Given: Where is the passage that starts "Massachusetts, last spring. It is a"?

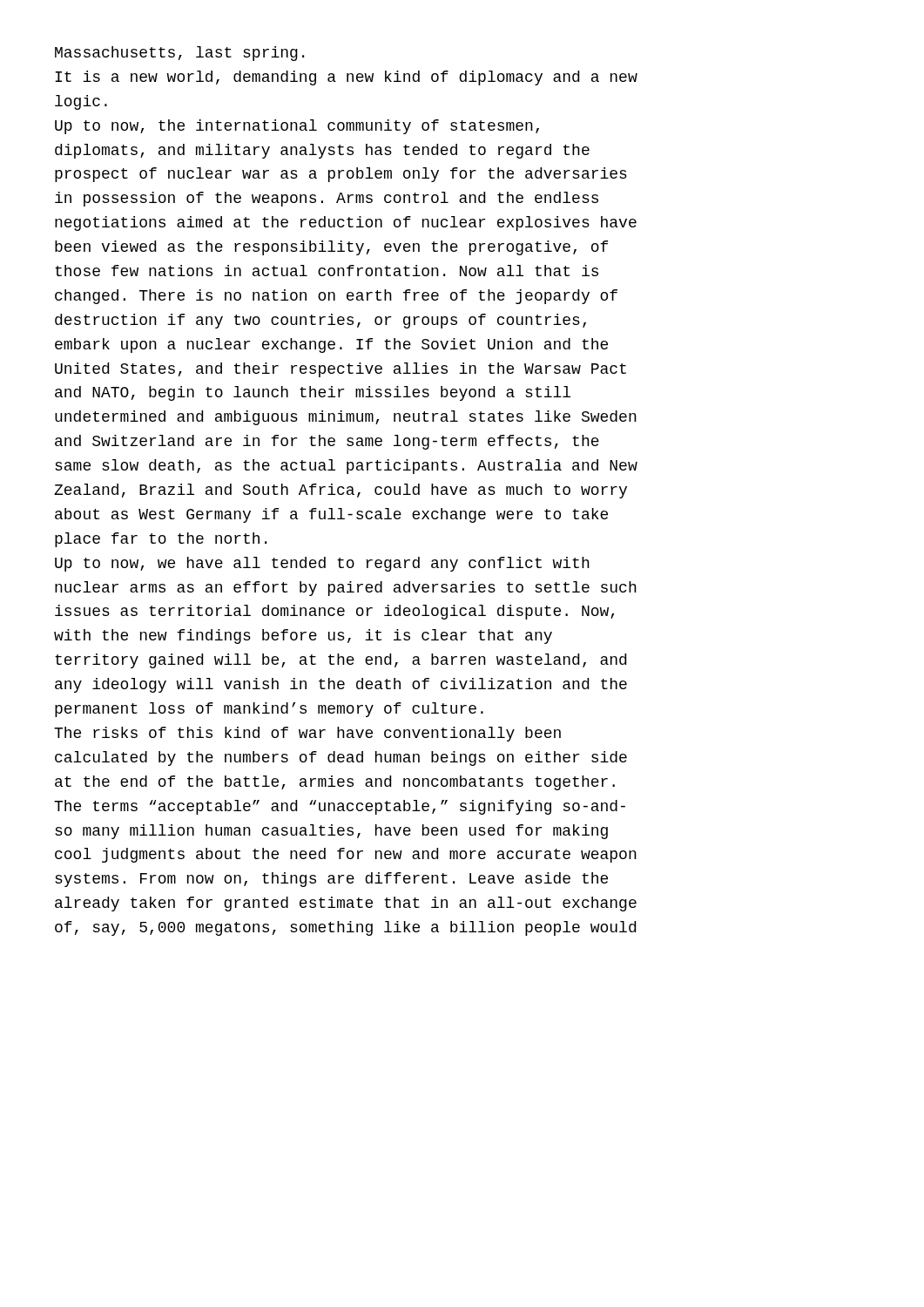Looking at the screenshot, I should (346, 491).
